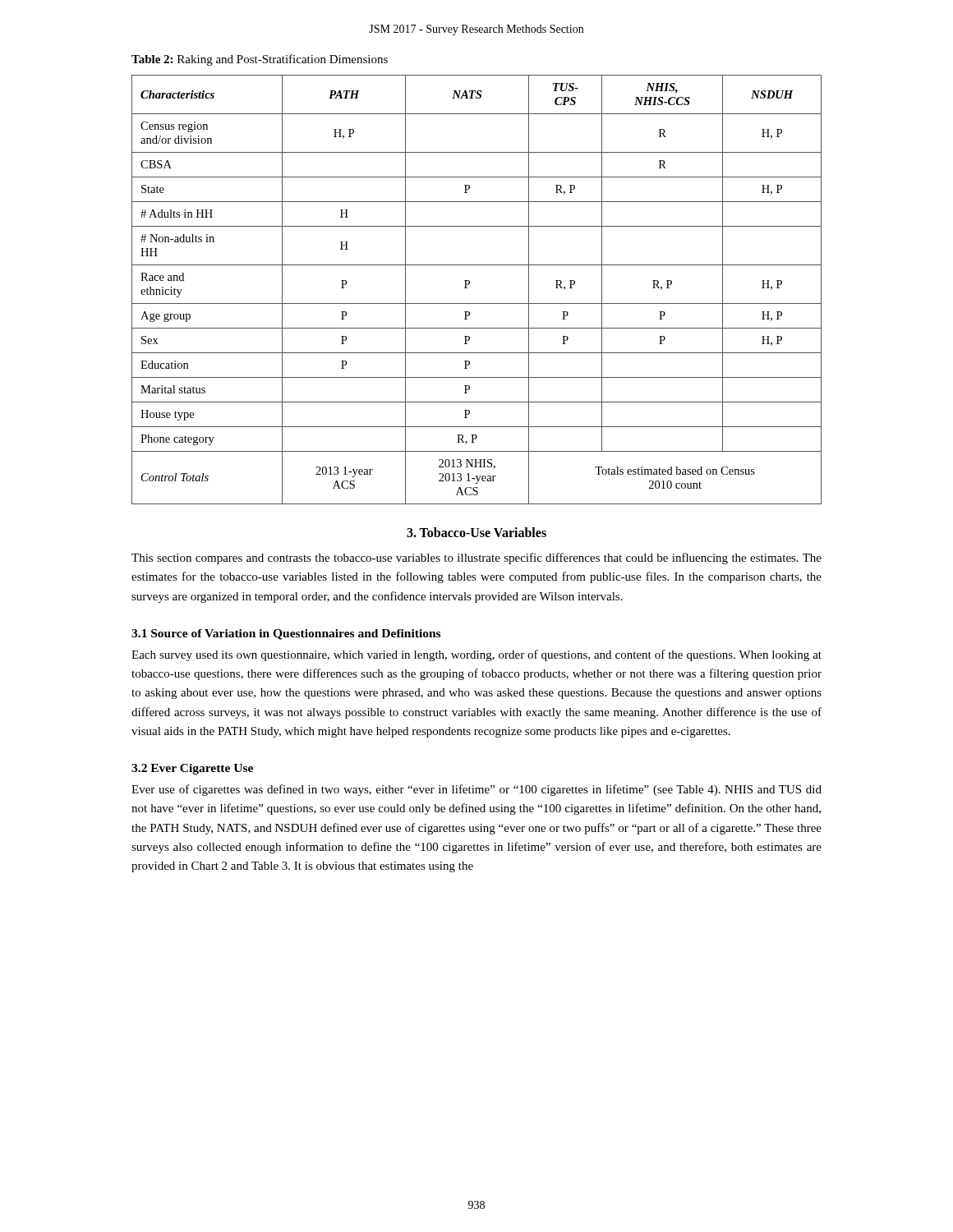Locate the table with the text "2013 1-year ACS"

tap(476, 290)
